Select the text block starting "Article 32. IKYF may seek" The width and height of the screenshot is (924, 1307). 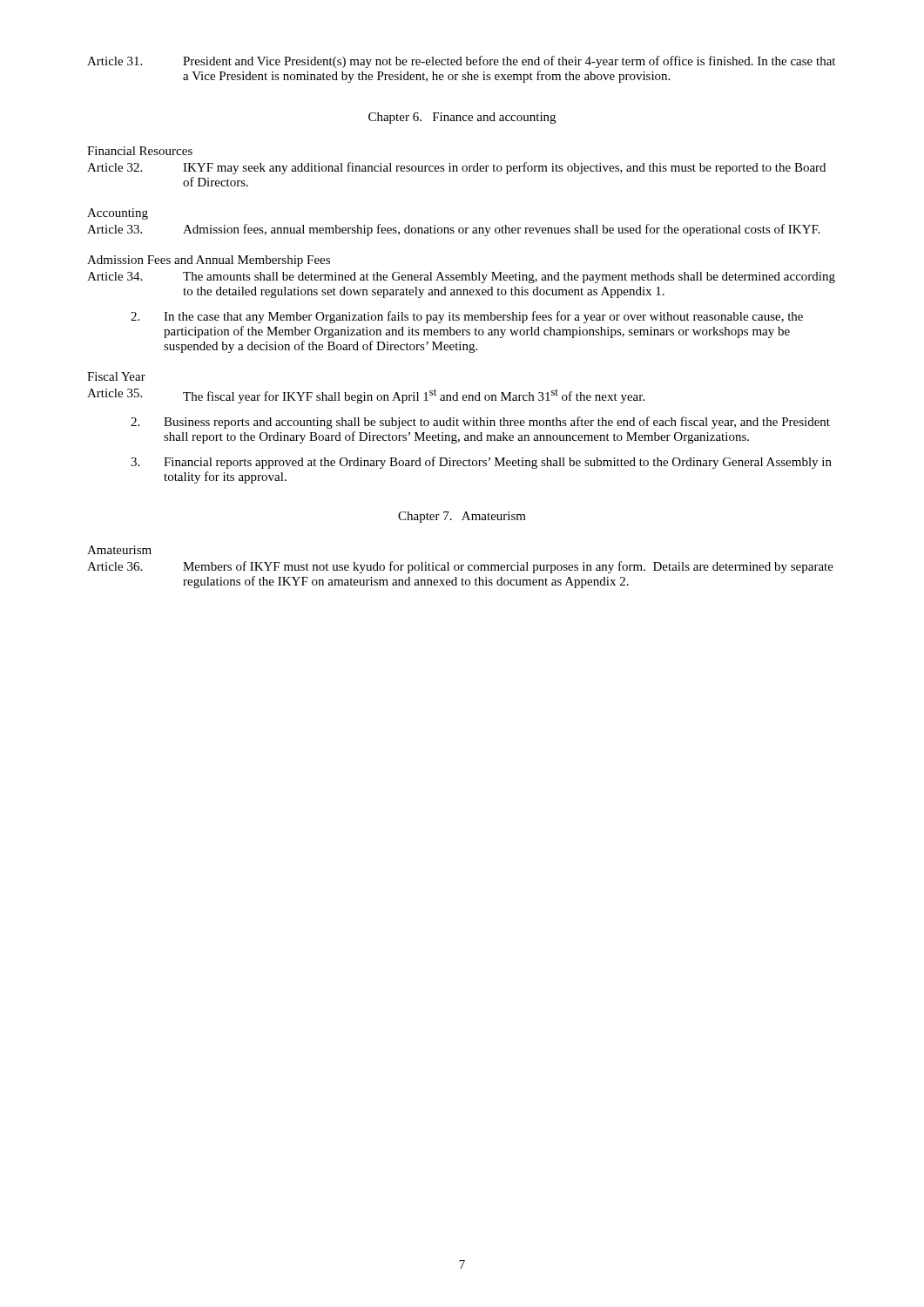[462, 175]
